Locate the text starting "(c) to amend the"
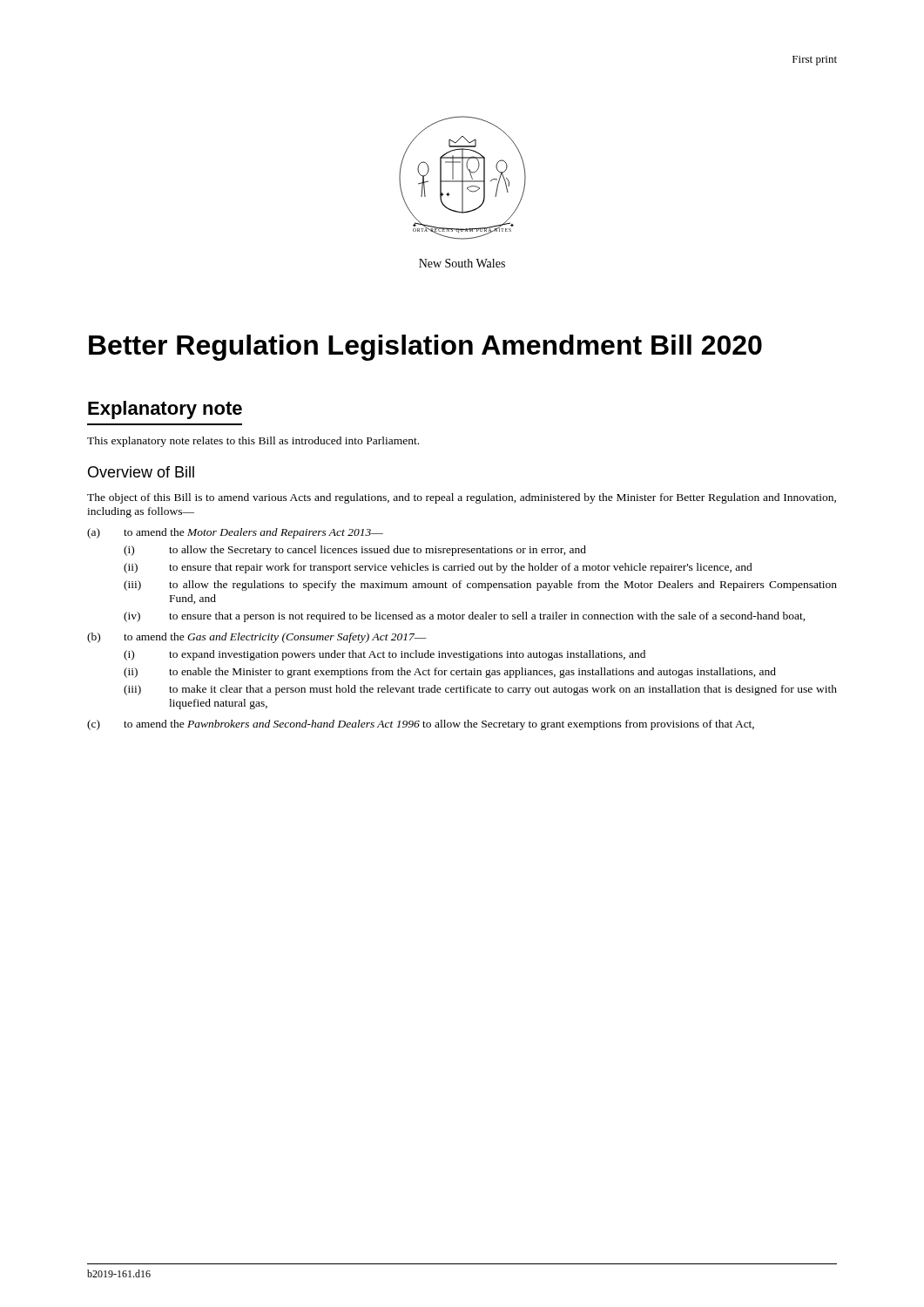 (462, 724)
